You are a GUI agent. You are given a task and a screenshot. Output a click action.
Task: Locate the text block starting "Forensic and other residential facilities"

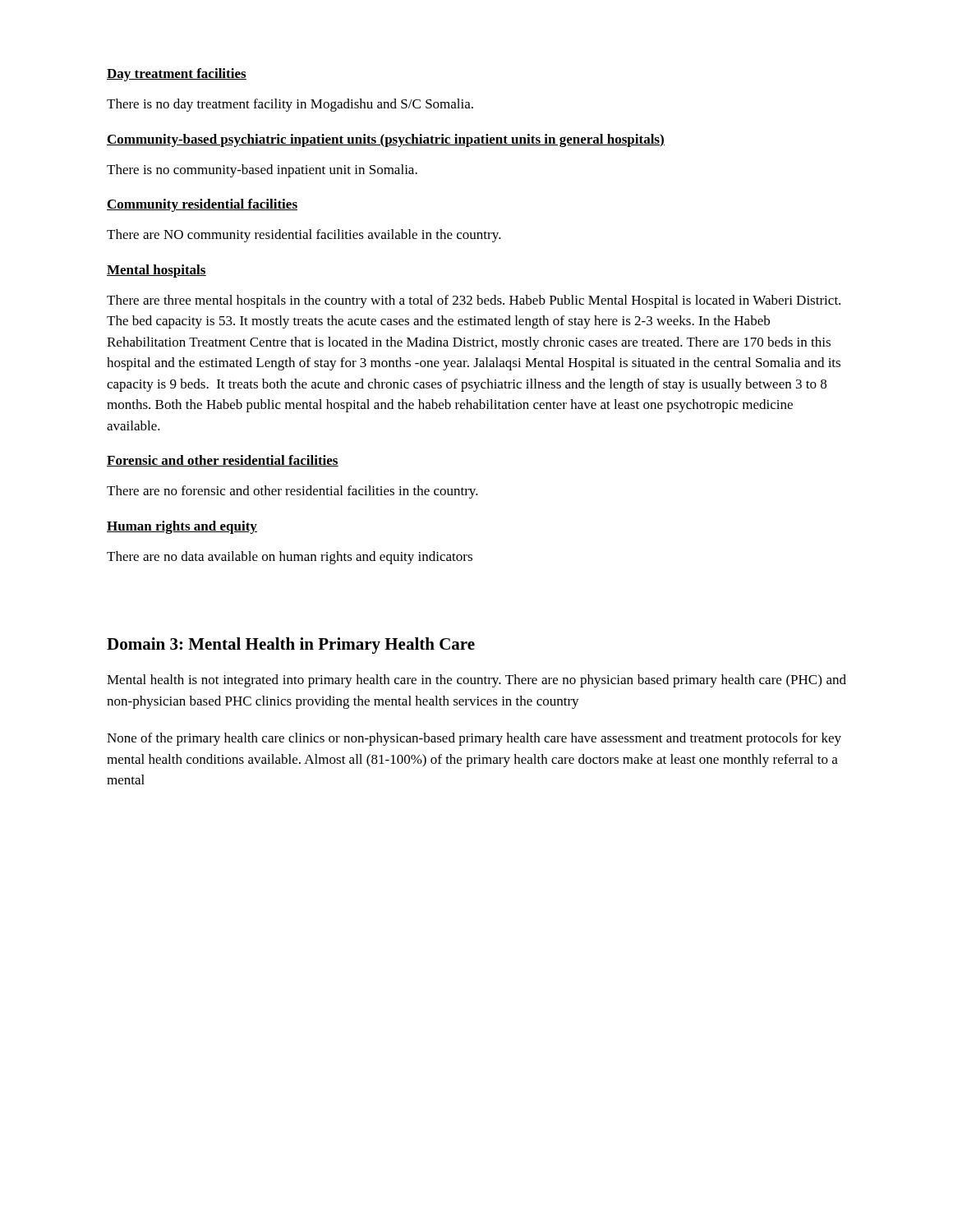pos(223,461)
